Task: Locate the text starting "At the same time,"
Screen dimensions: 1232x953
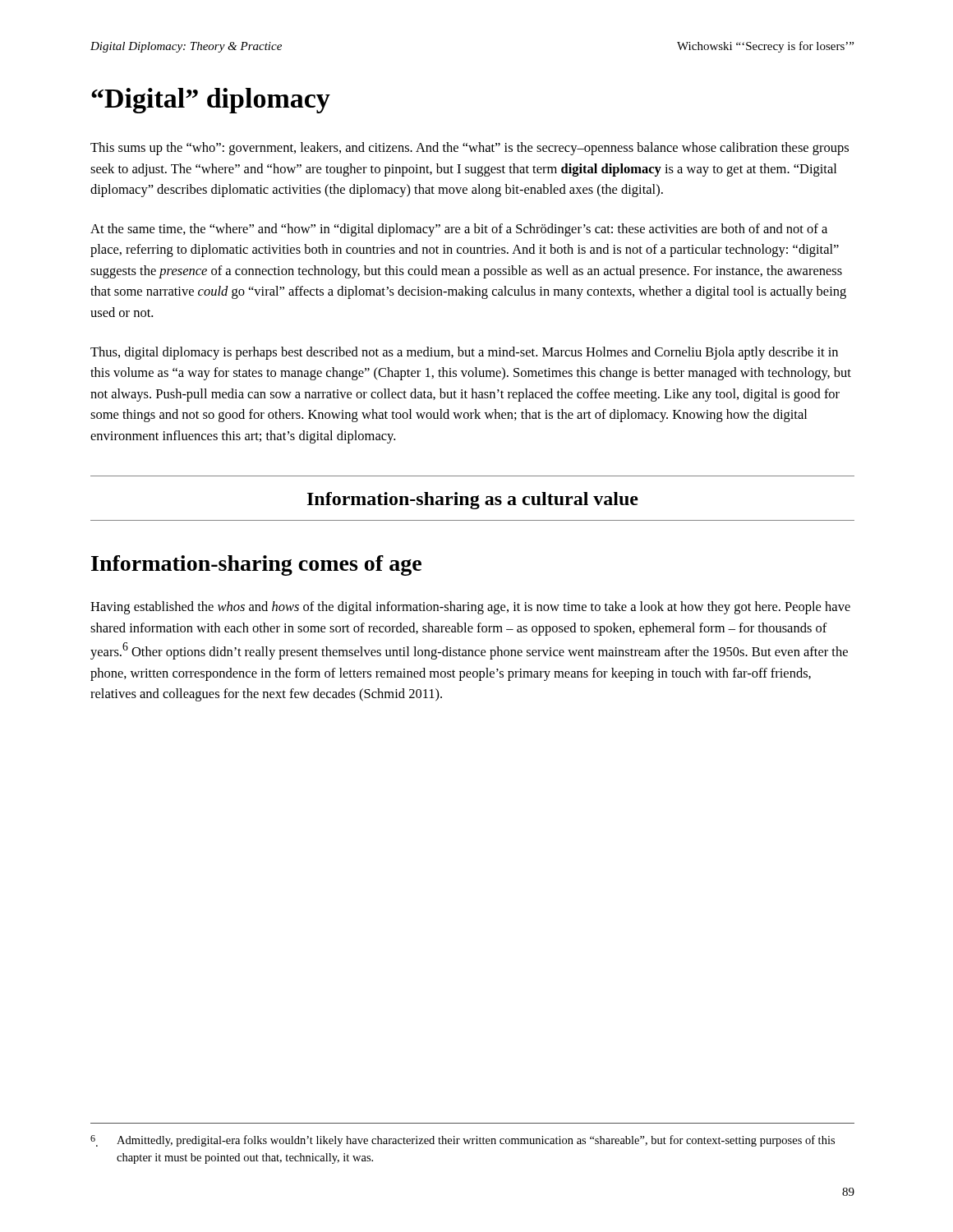Action: (x=468, y=270)
